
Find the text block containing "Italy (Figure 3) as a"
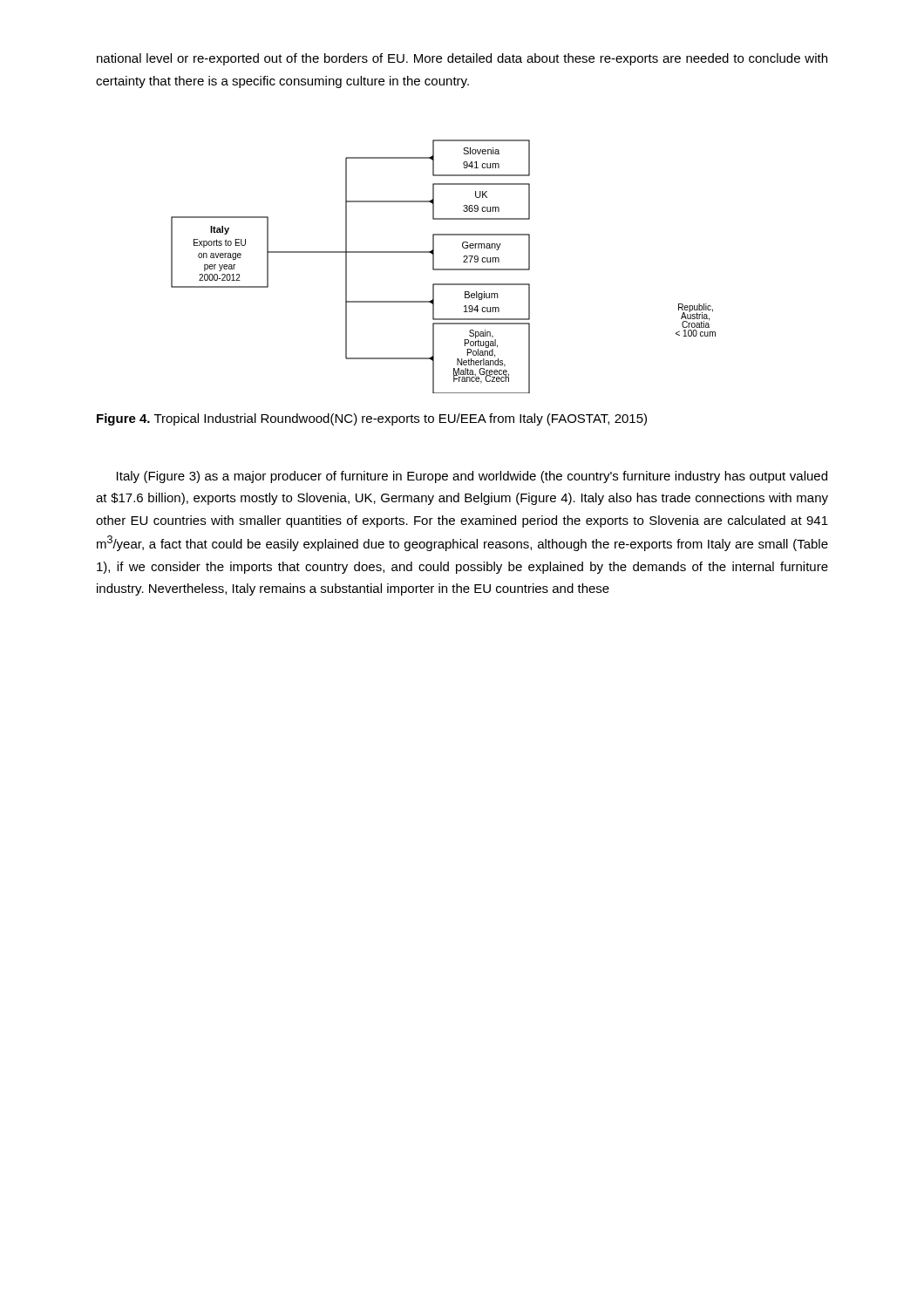[462, 532]
